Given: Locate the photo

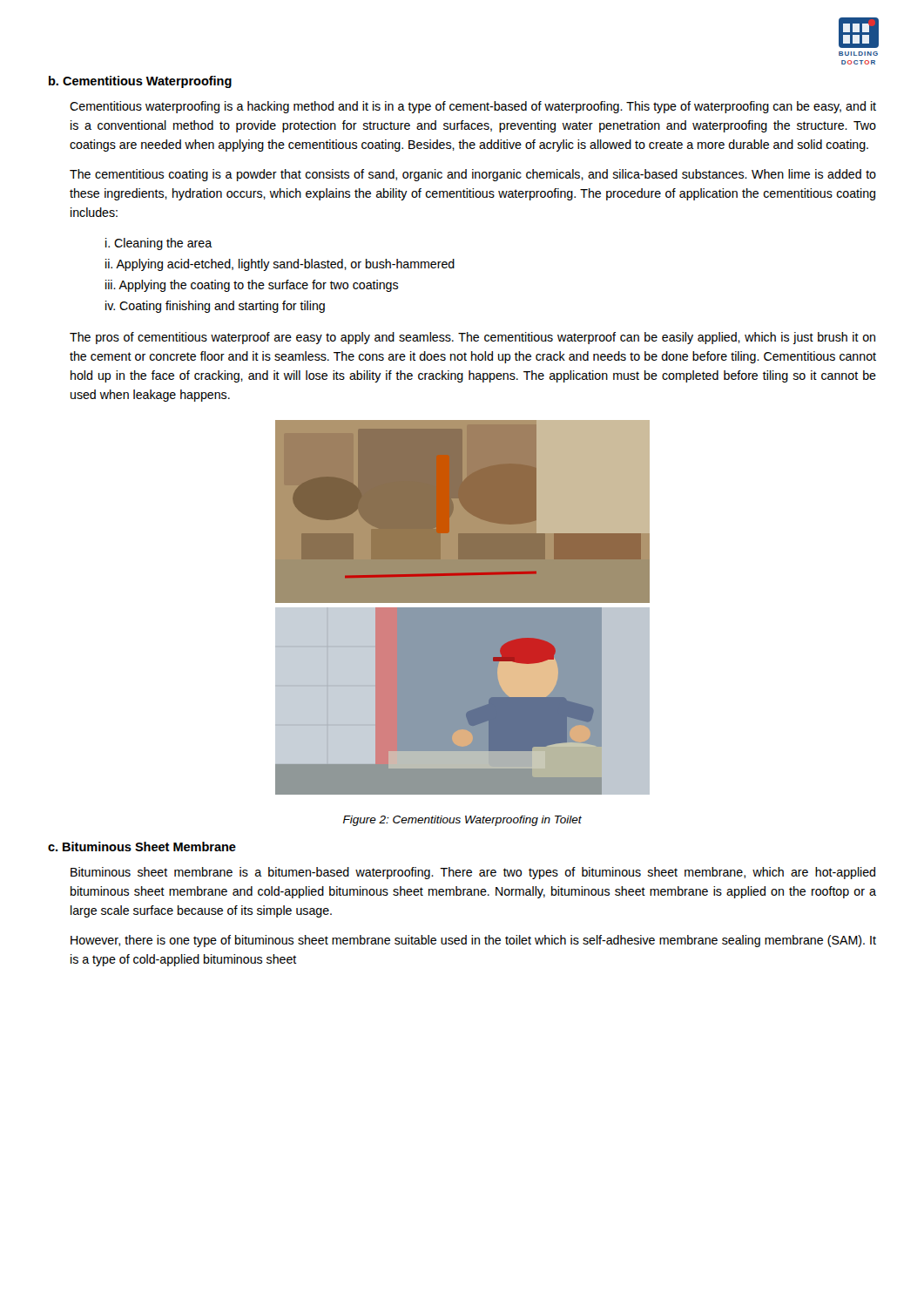Looking at the screenshot, I should (x=462, y=608).
